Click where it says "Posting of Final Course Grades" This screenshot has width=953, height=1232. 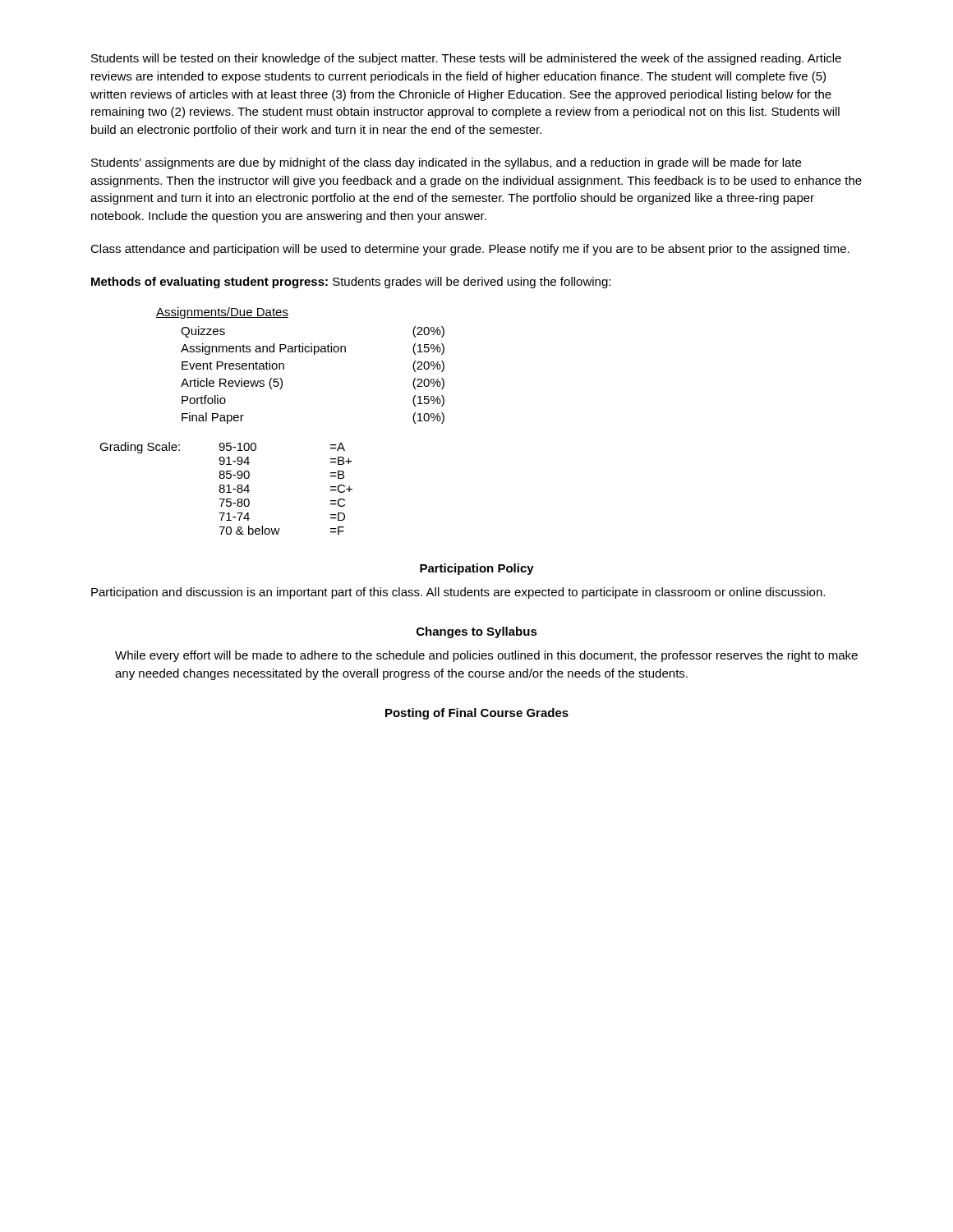(476, 712)
